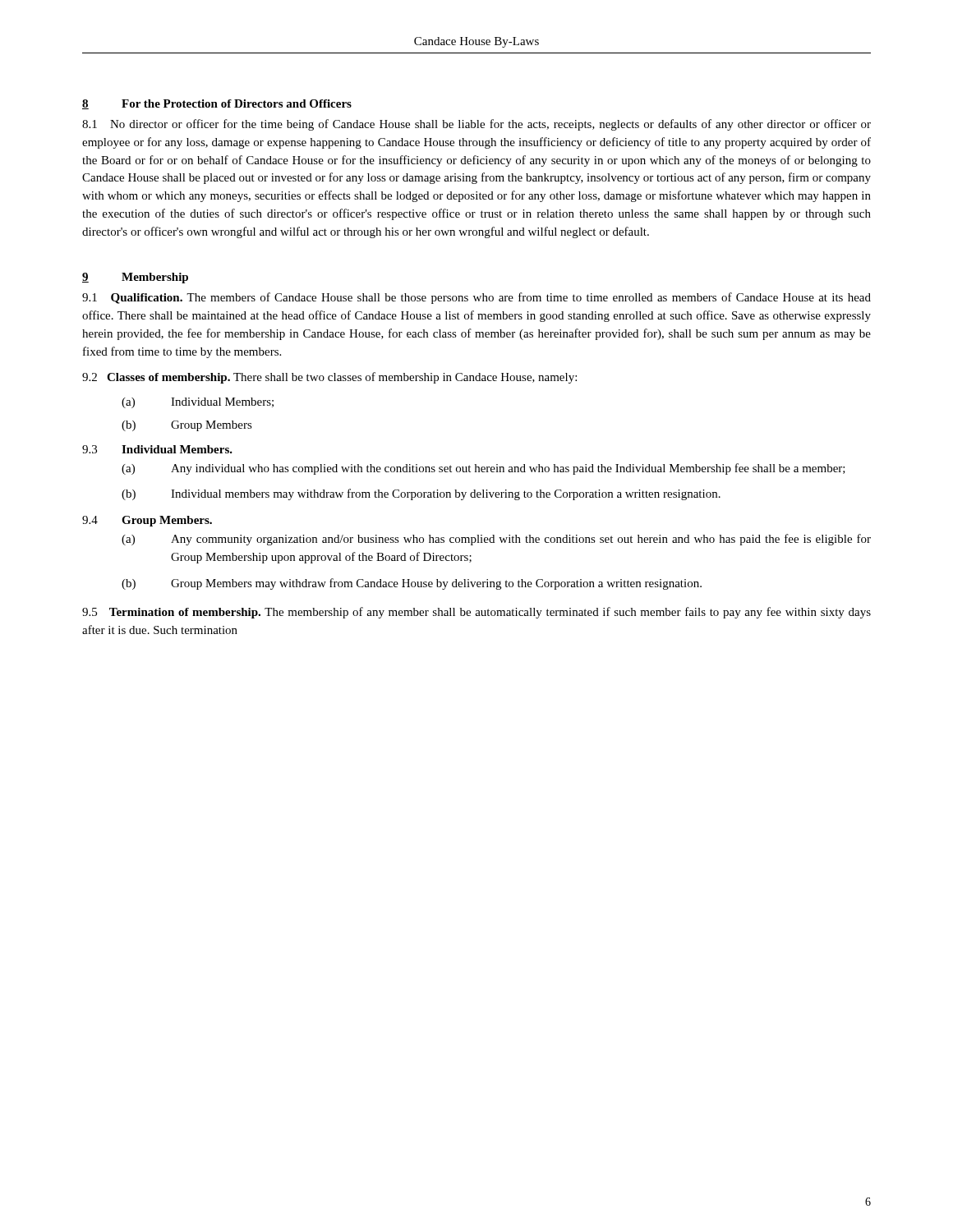Viewport: 953px width, 1232px height.
Task: Where is the passage that starts "5 Termination of"?
Action: point(476,621)
